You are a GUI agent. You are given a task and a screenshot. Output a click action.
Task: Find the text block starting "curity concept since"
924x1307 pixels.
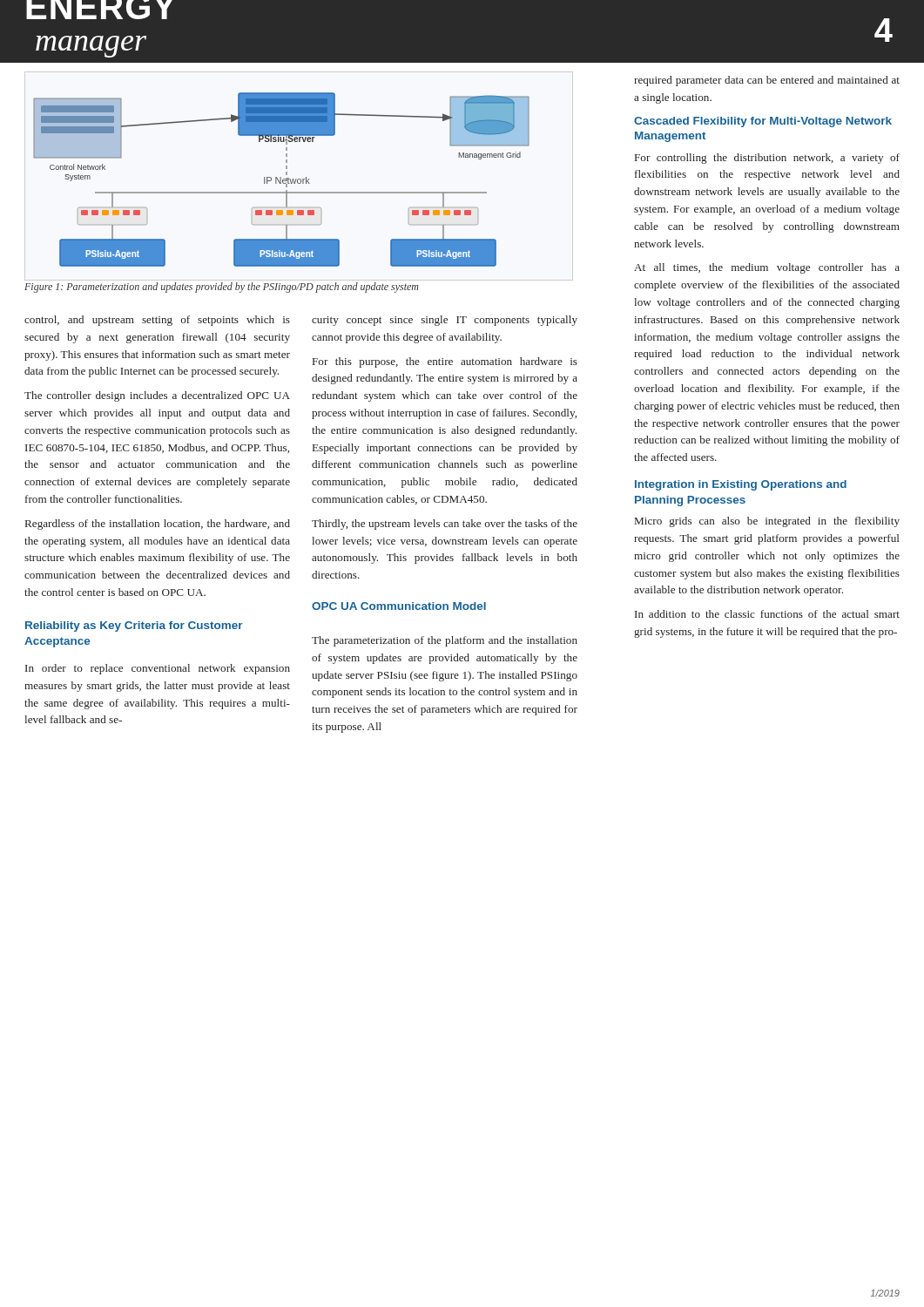[x=445, y=447]
